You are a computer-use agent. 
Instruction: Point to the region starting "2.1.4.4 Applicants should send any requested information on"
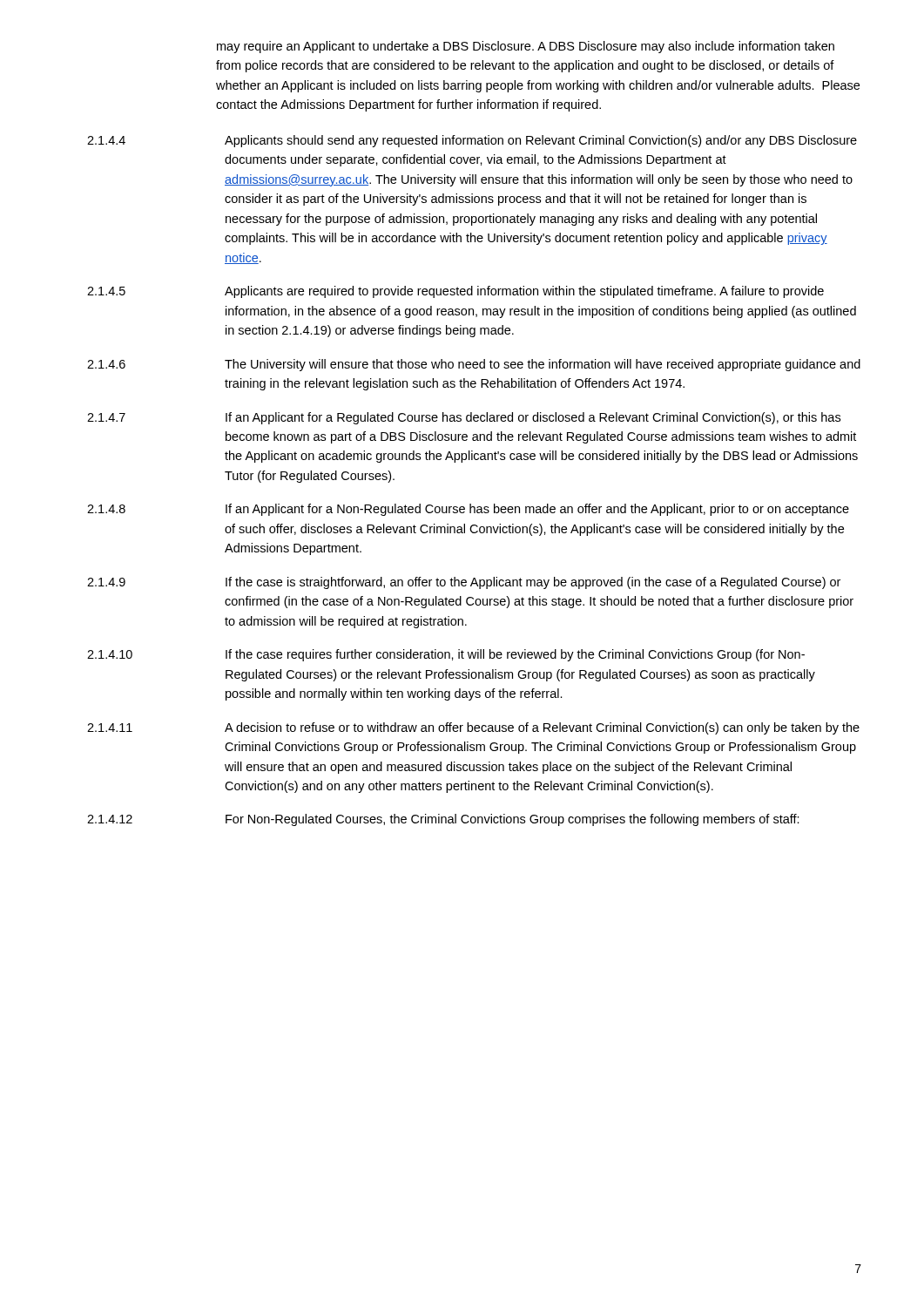coord(474,199)
